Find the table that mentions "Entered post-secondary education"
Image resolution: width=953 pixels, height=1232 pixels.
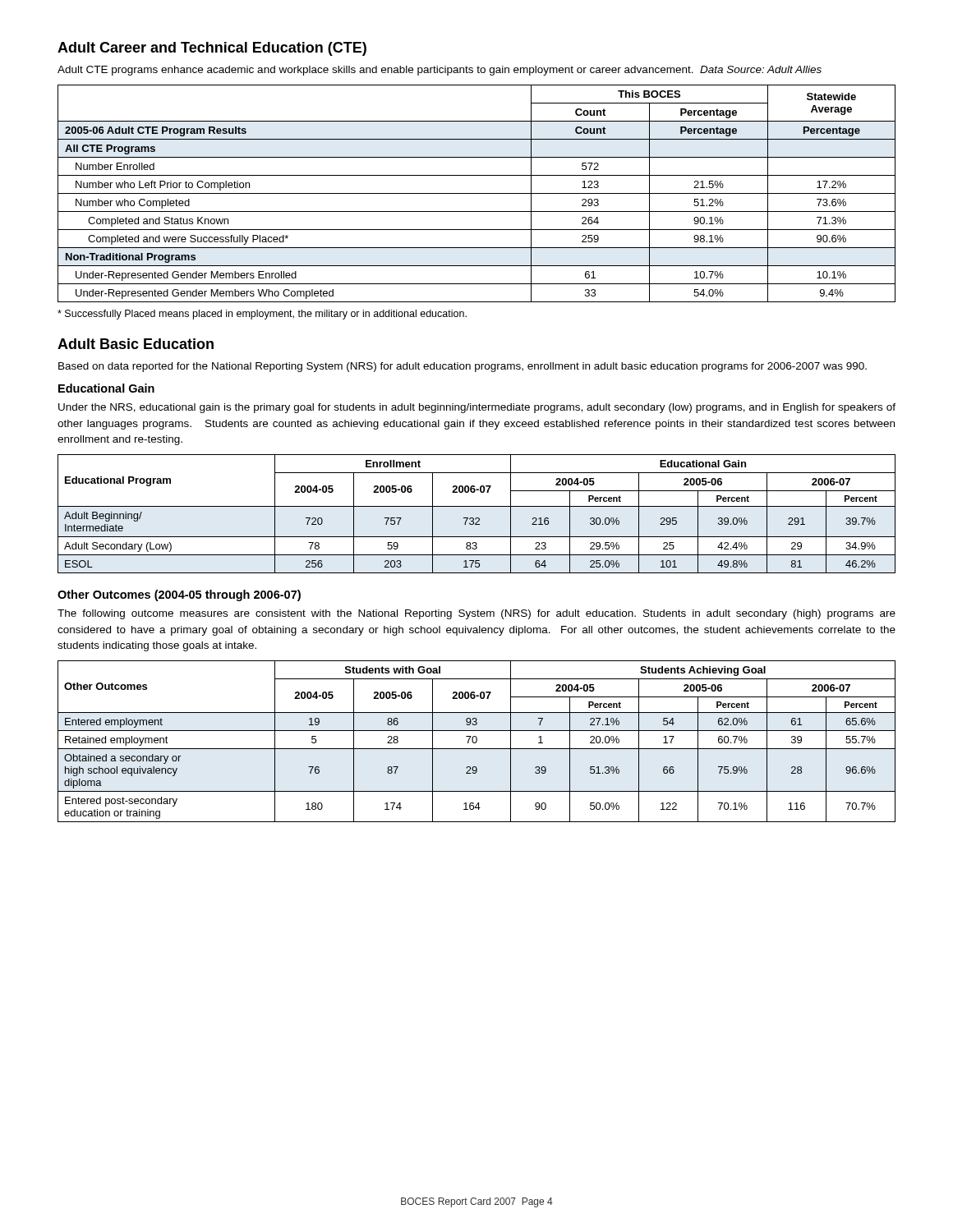coord(476,741)
